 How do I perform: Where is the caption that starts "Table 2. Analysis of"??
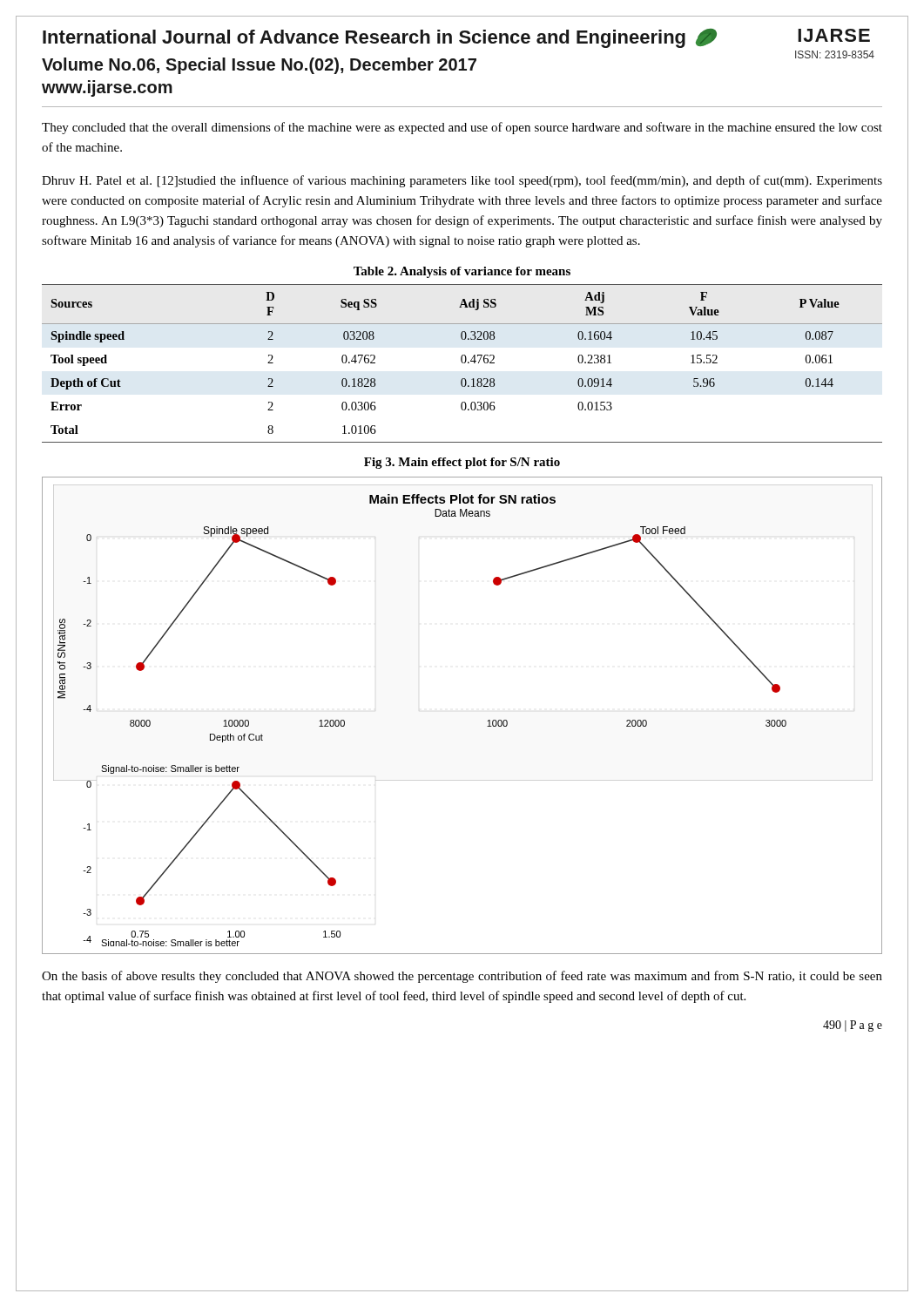tap(462, 271)
